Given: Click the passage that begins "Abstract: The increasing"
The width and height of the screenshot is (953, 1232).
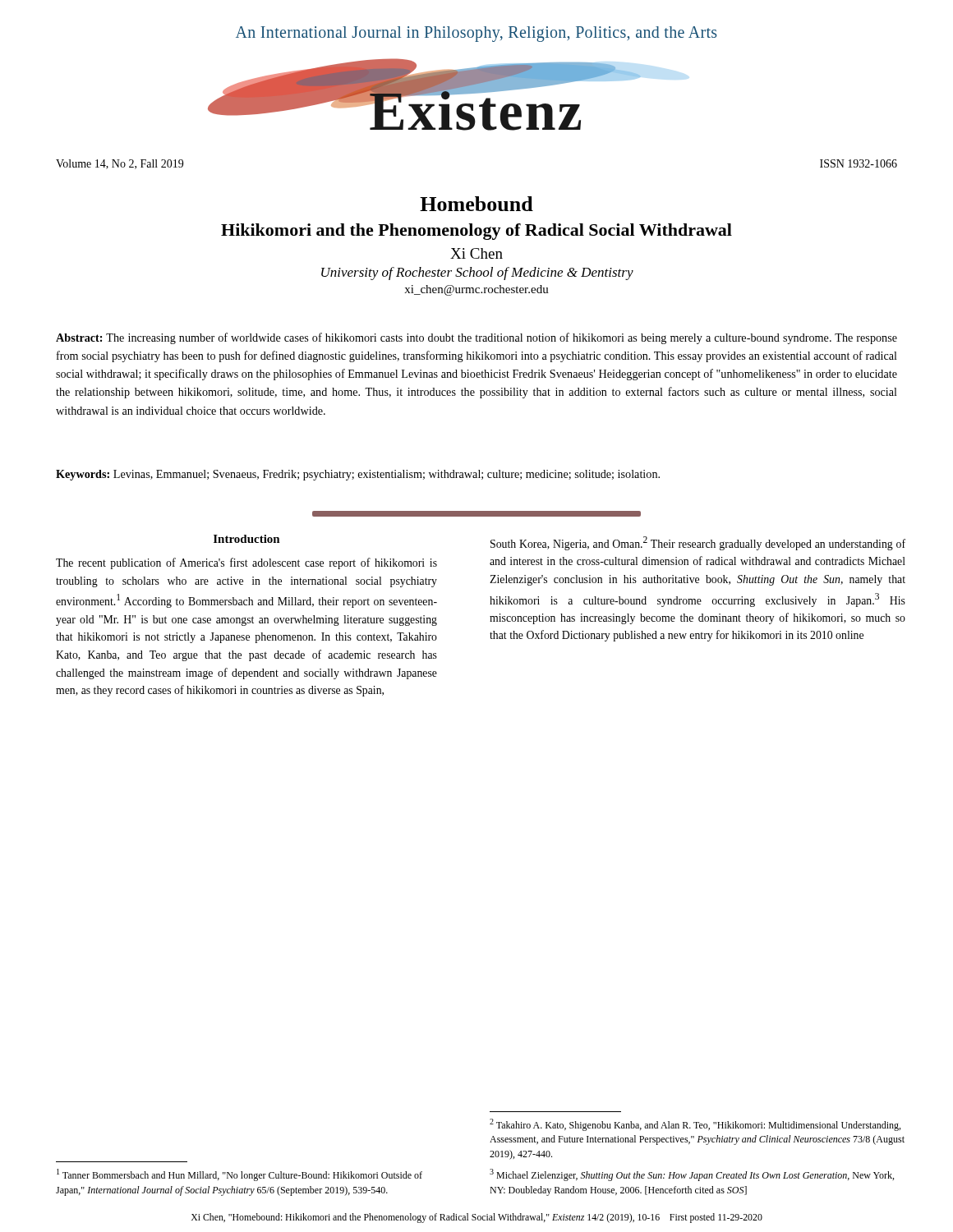Looking at the screenshot, I should click(x=476, y=374).
